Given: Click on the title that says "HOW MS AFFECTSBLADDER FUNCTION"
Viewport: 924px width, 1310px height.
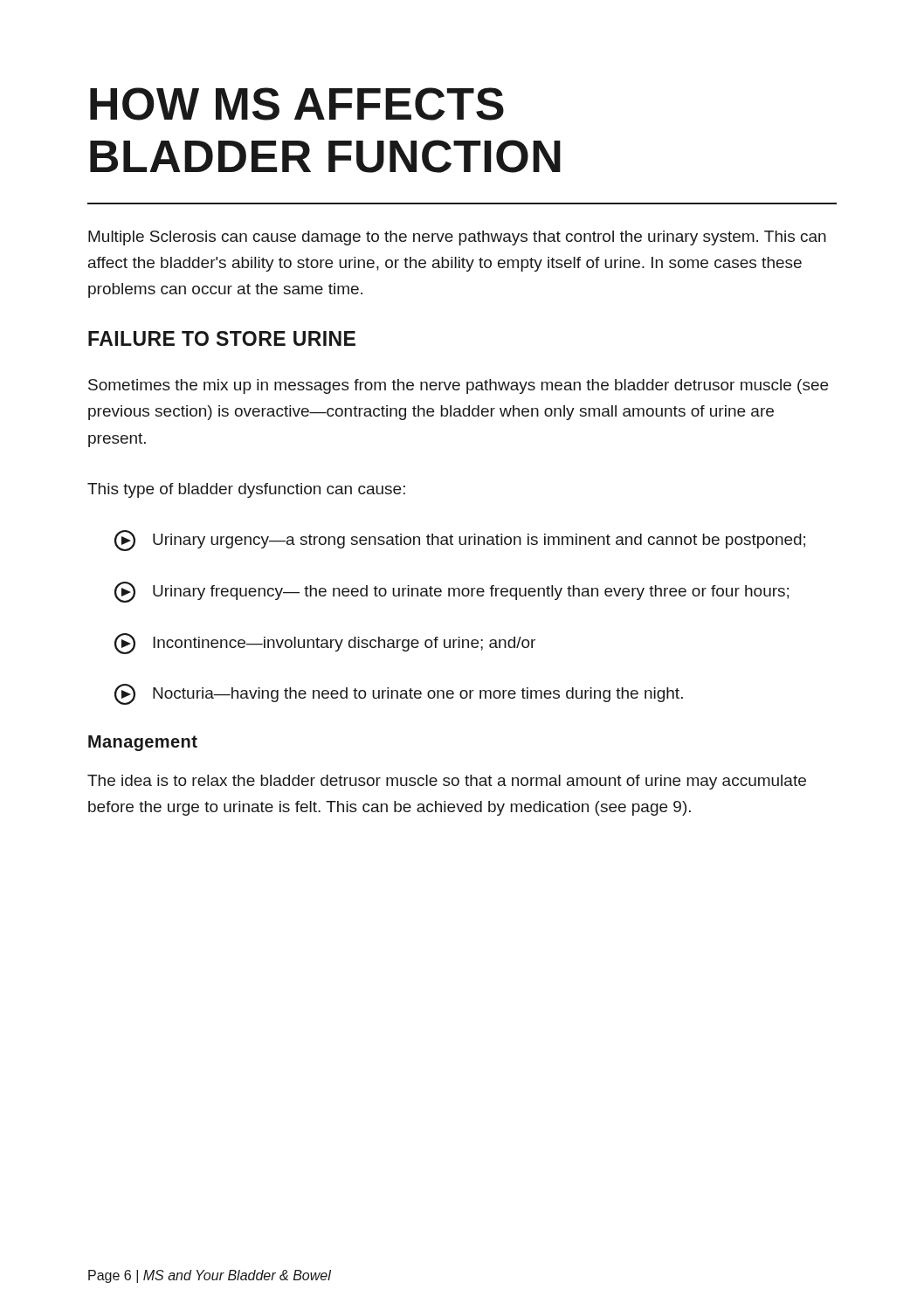Looking at the screenshot, I should [325, 130].
